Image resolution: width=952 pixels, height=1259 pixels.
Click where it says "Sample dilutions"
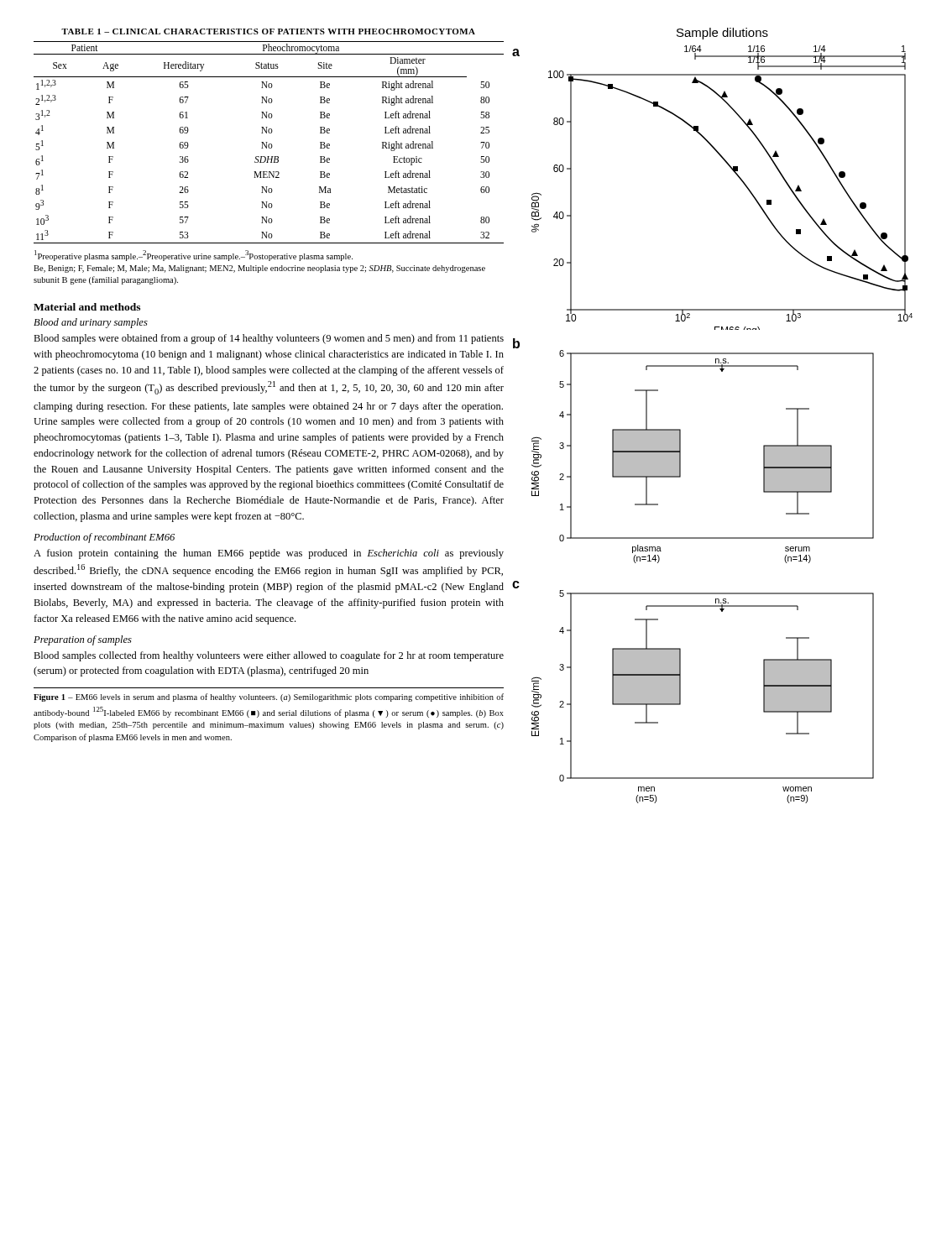[722, 32]
